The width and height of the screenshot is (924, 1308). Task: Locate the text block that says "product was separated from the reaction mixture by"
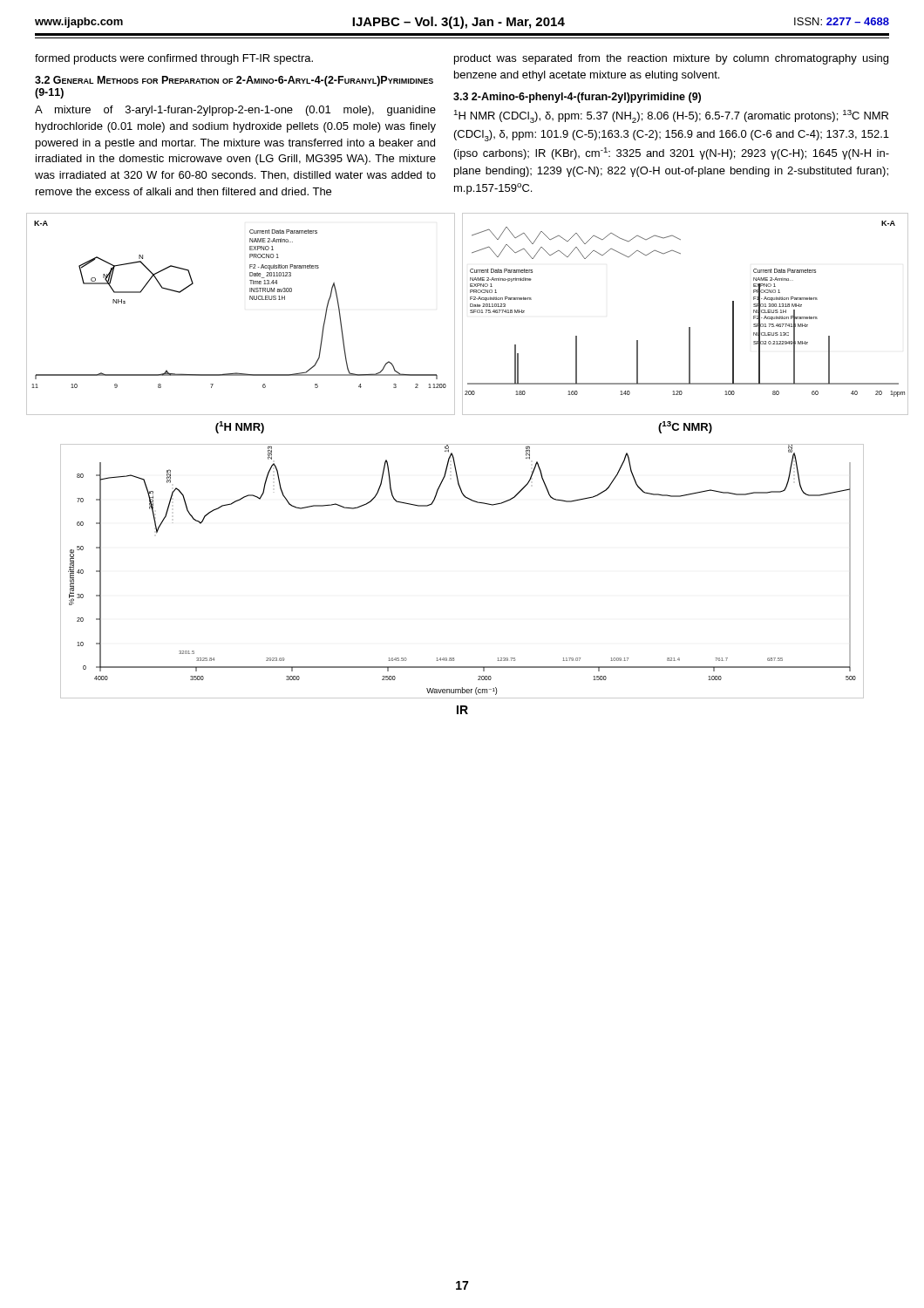671,66
